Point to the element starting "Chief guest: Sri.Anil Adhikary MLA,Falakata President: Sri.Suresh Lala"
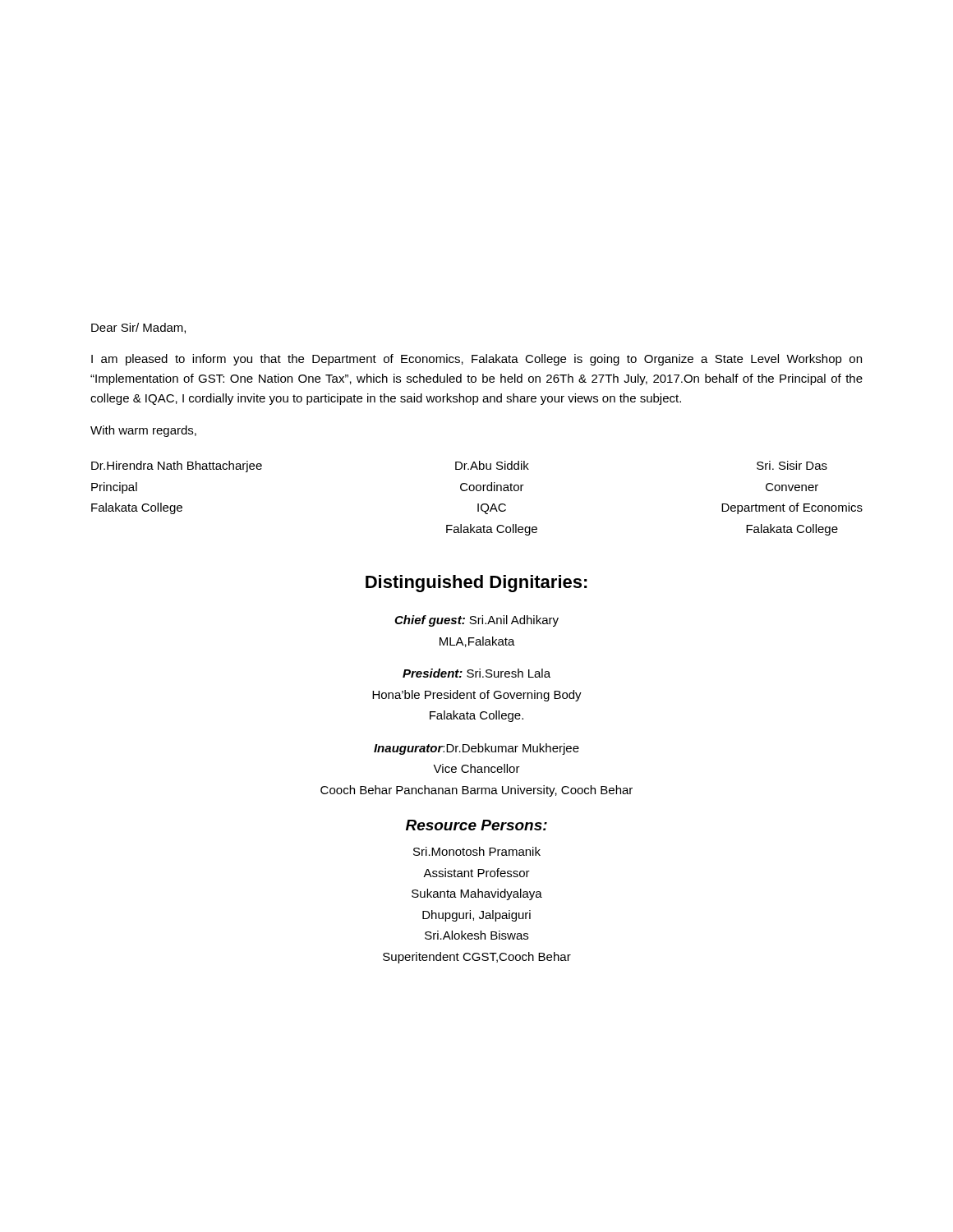 pyautogui.click(x=476, y=705)
